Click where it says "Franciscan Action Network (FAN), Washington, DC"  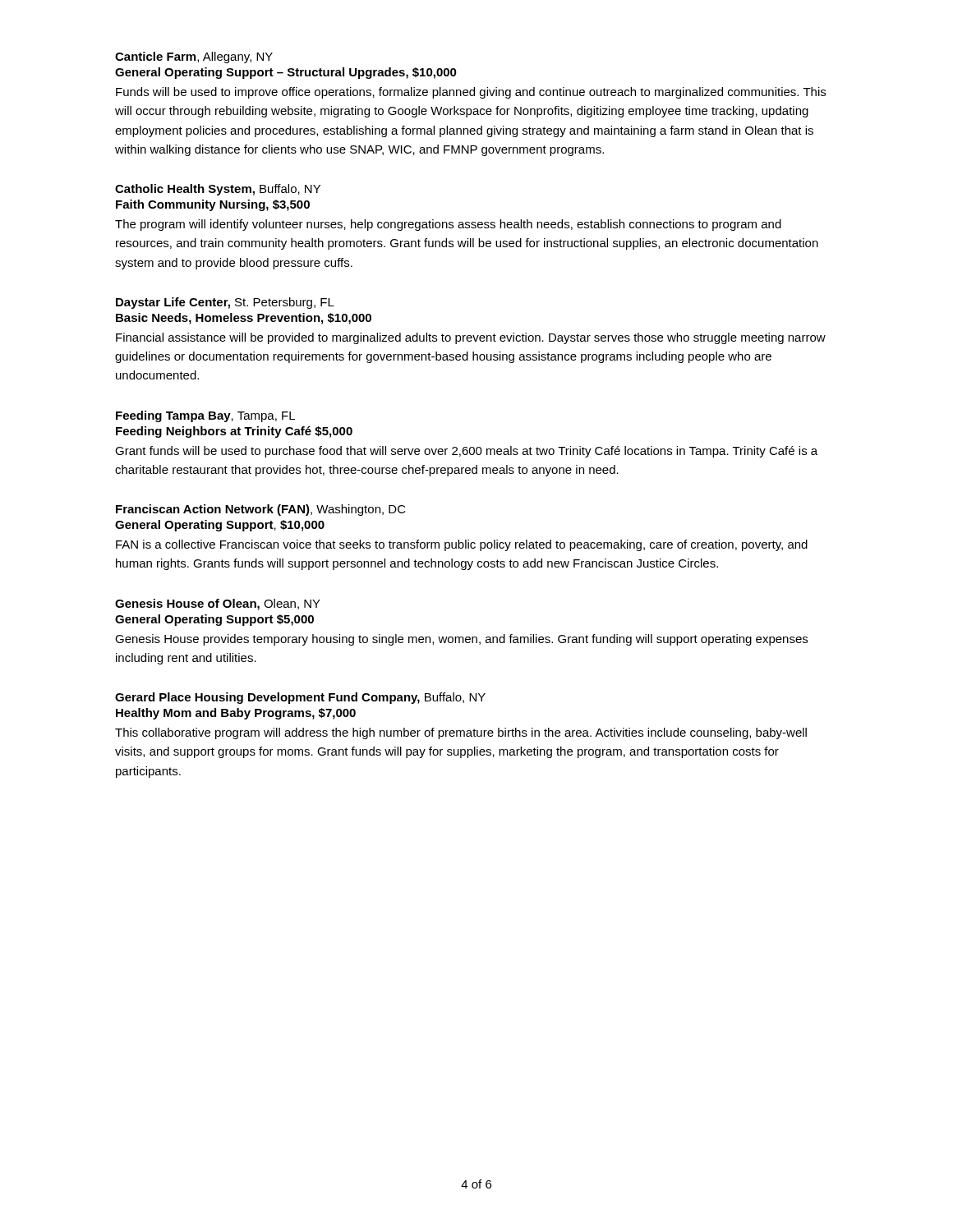point(260,509)
